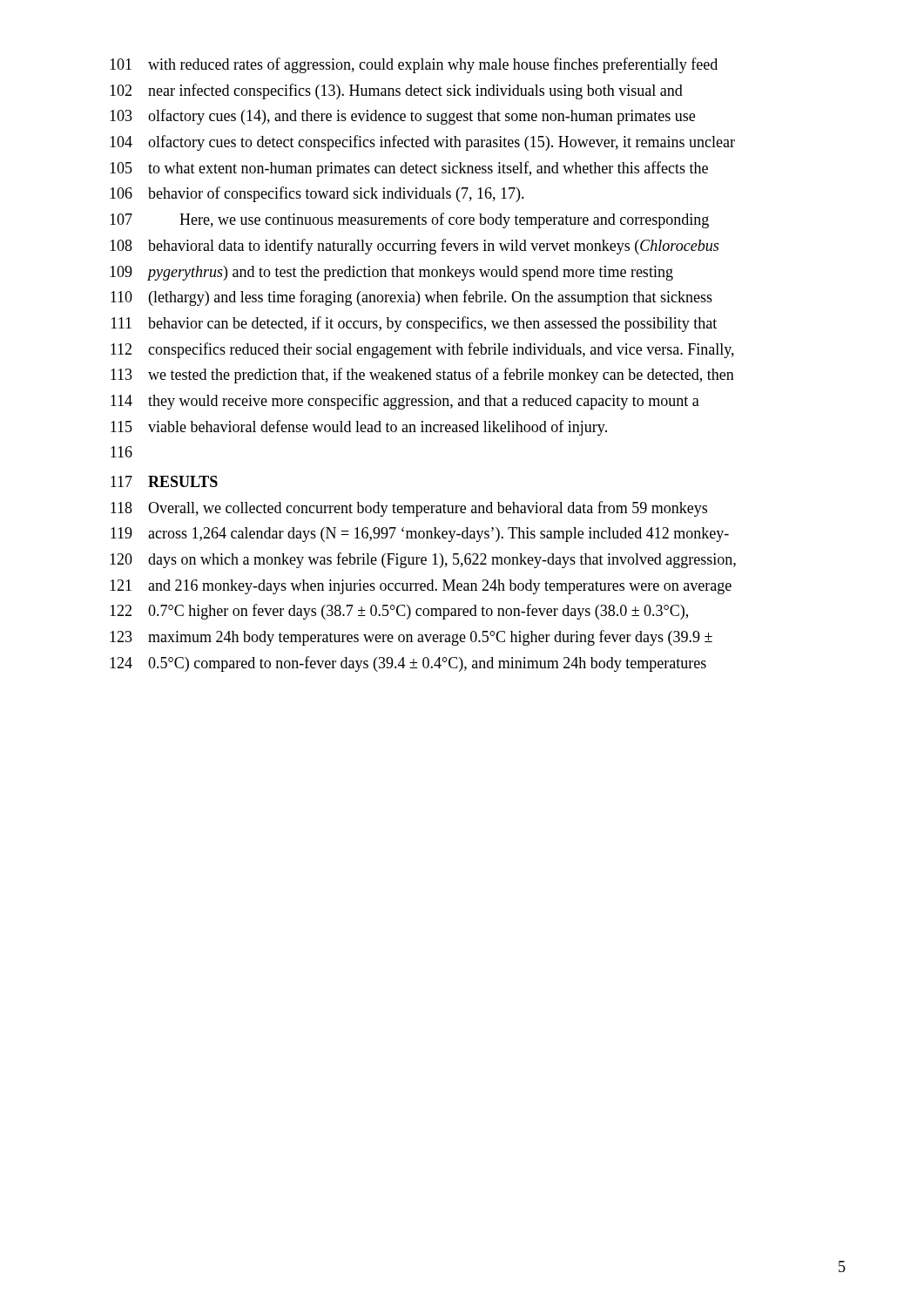Find the block on this page that starts "106 behavior of conspecifics toward sick individuals (7,"

pos(471,195)
